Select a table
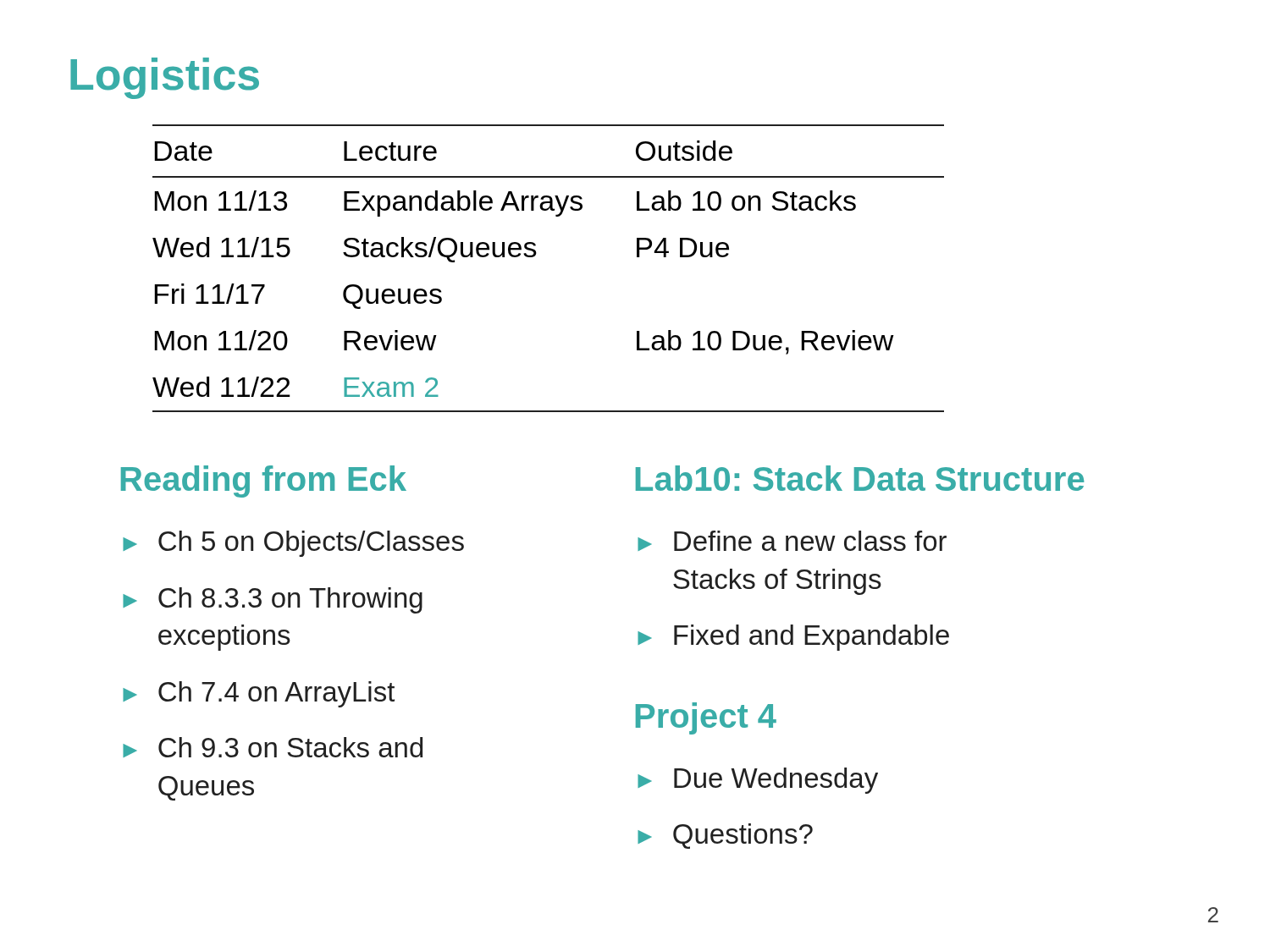Screen dimensions: 952x1270 677,268
